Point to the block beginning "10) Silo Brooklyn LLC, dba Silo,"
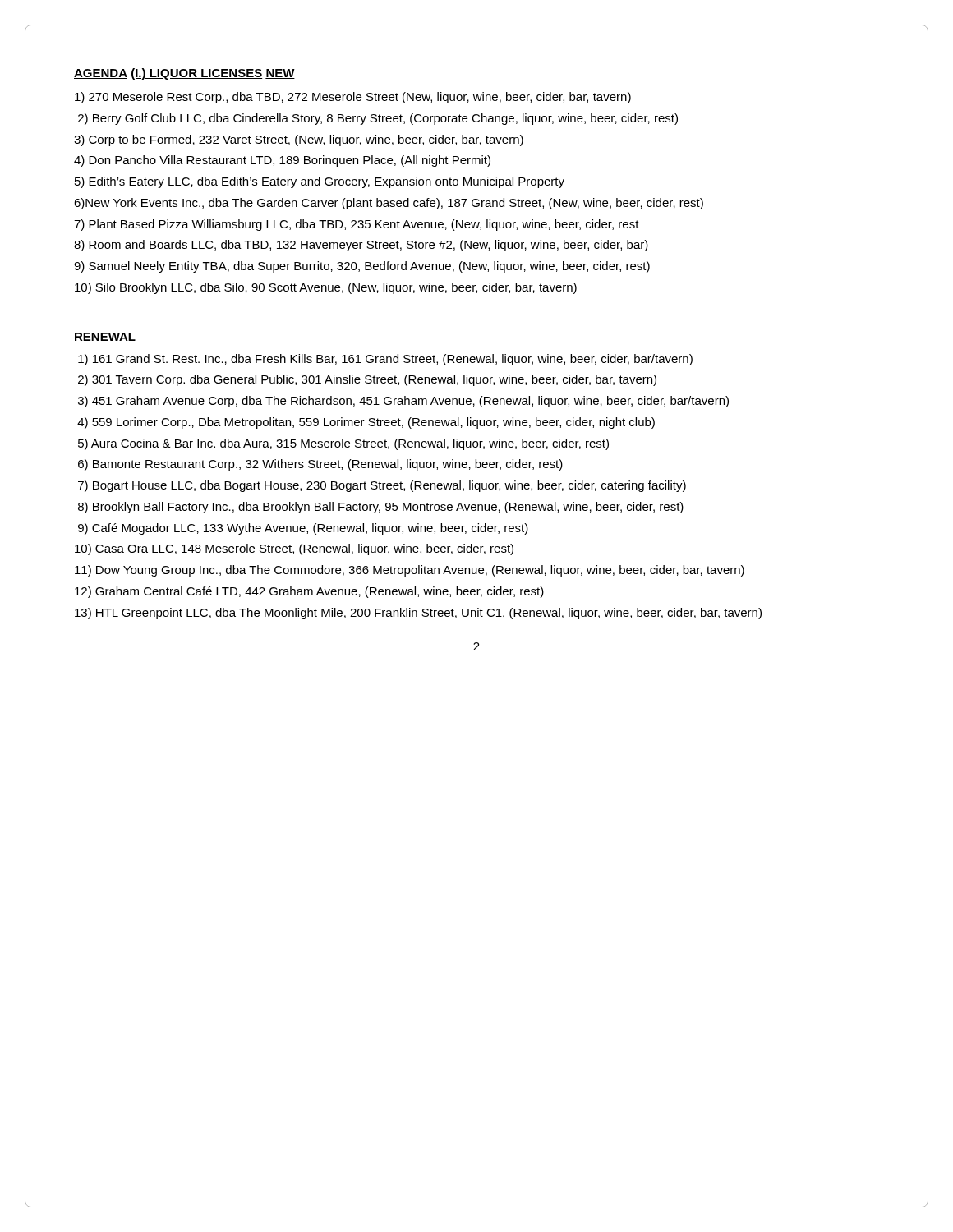The image size is (953, 1232). pyautogui.click(x=326, y=287)
